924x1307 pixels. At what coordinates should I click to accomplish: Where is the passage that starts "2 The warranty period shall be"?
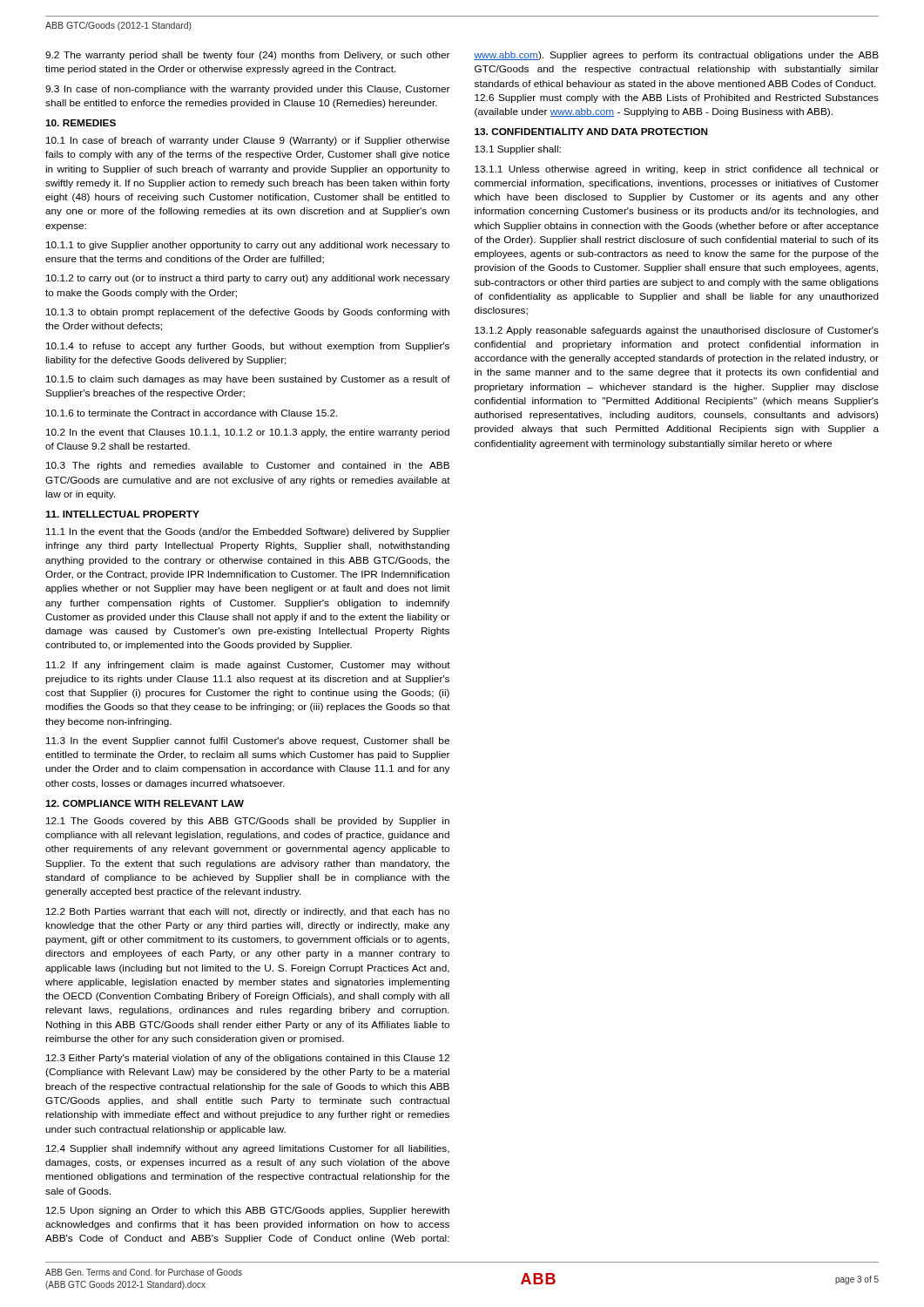pyautogui.click(x=248, y=62)
